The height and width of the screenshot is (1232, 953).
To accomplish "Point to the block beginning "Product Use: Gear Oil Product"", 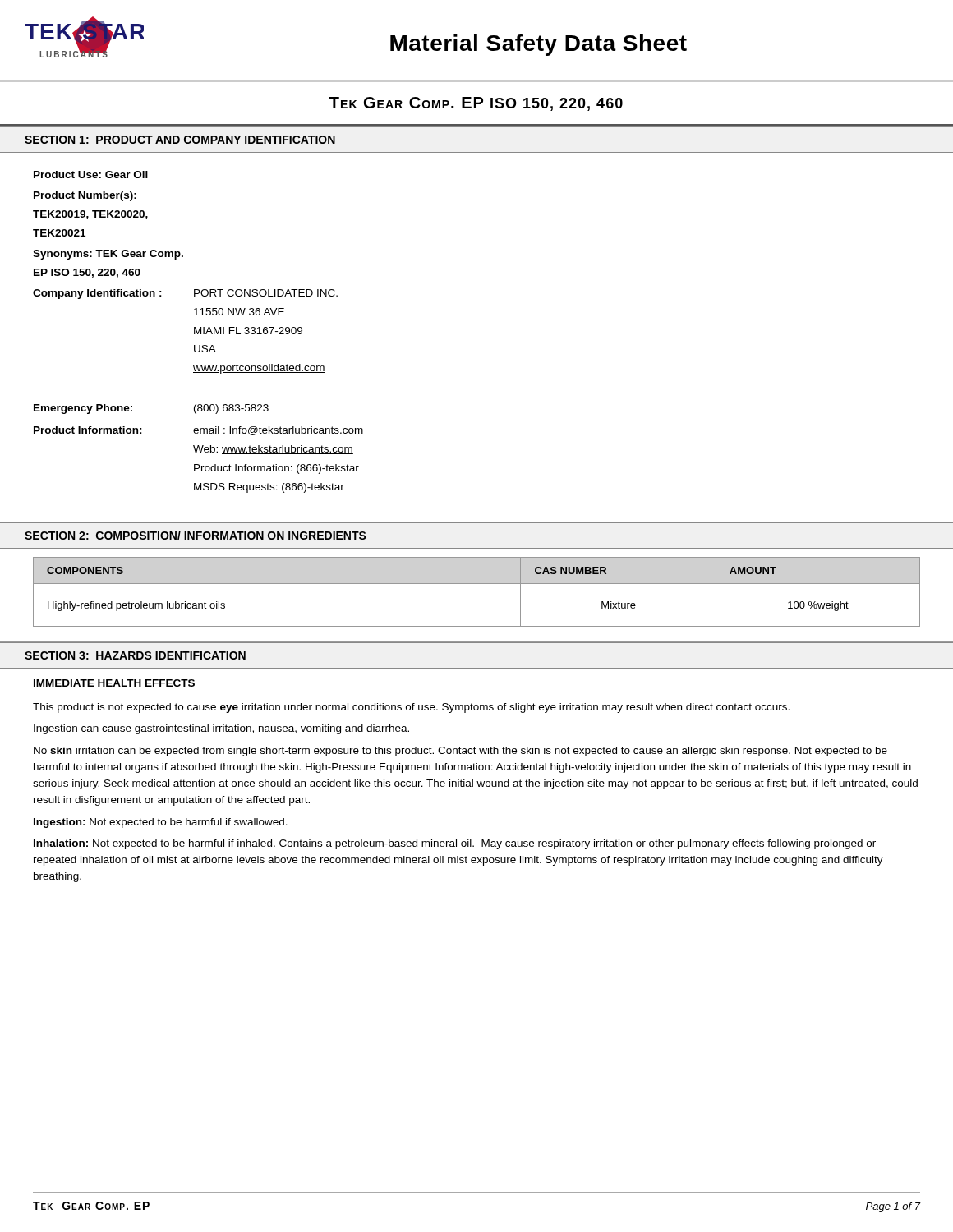I will pos(91,175).
